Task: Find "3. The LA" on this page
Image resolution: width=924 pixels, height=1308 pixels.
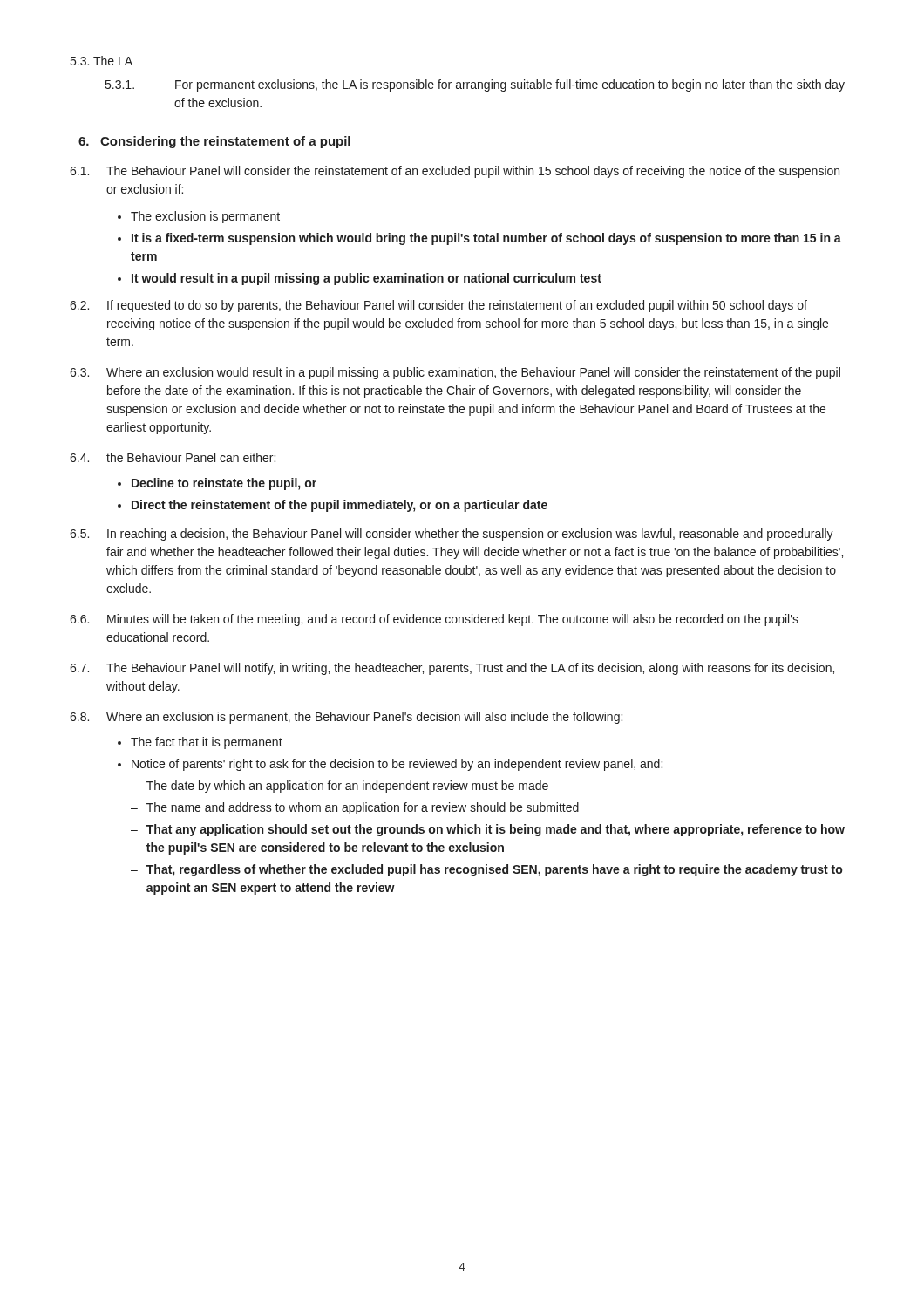Action: pyautogui.click(x=101, y=61)
